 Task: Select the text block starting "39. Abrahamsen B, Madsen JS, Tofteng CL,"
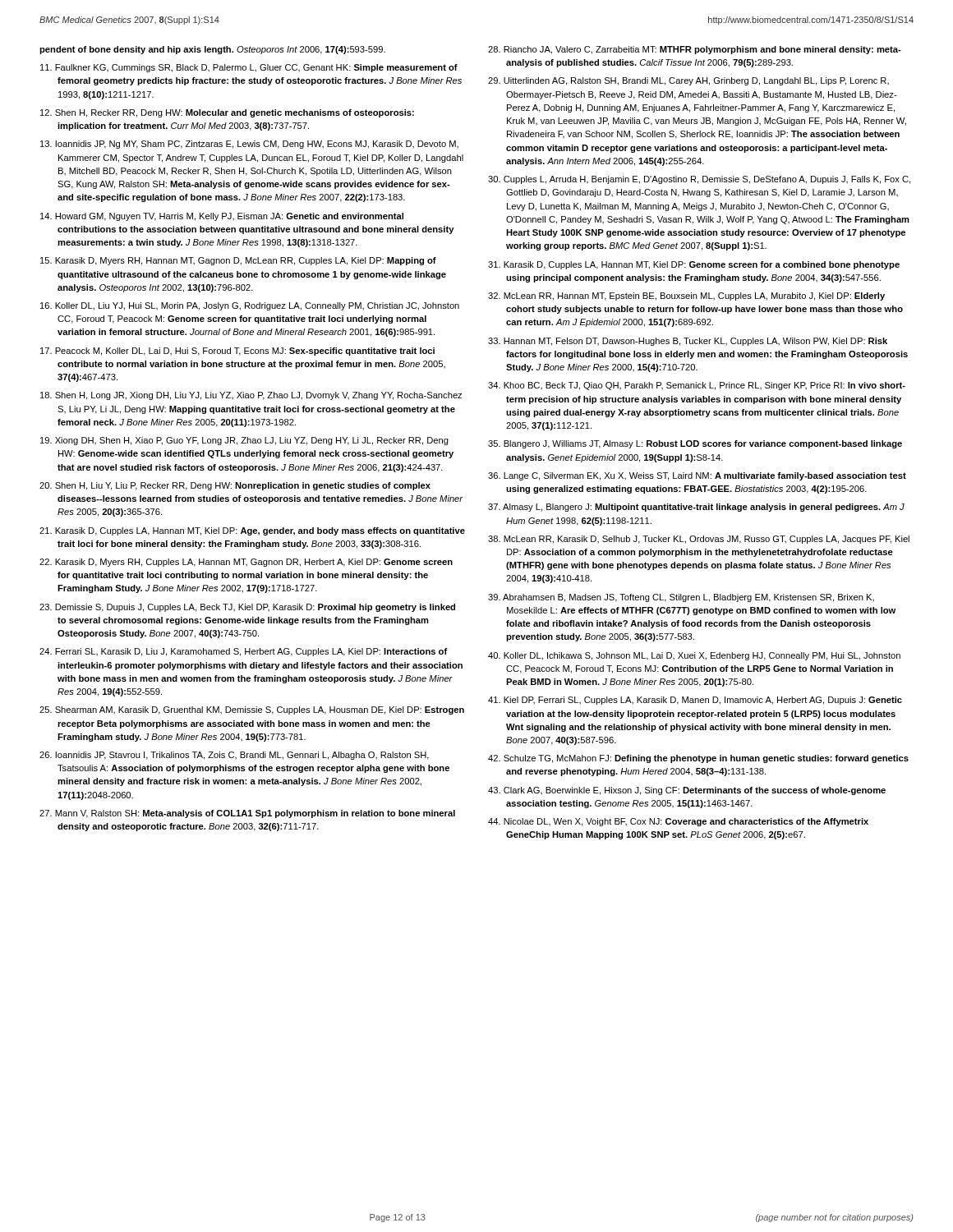[692, 617]
